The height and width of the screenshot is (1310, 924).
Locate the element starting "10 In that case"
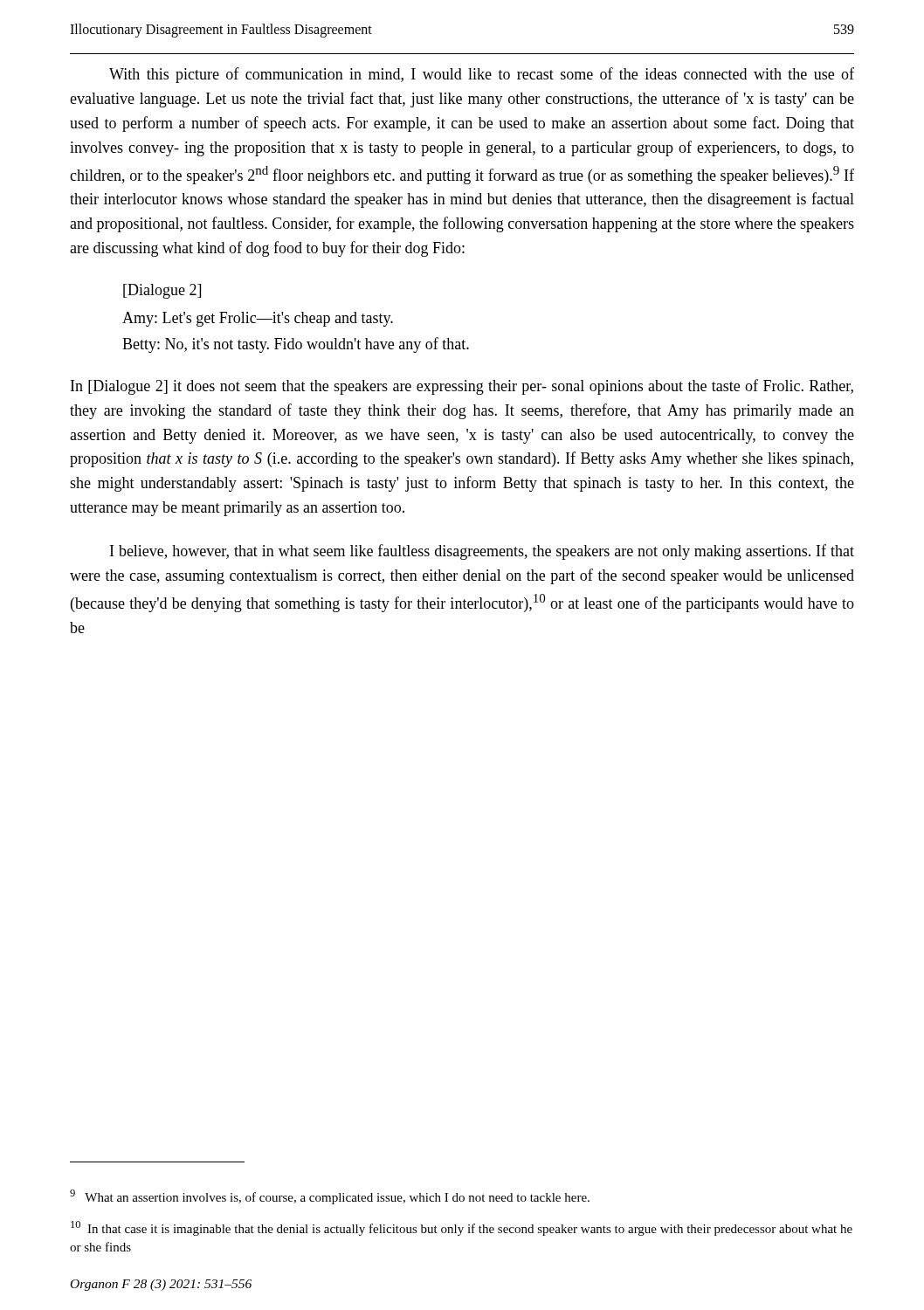pos(461,1236)
